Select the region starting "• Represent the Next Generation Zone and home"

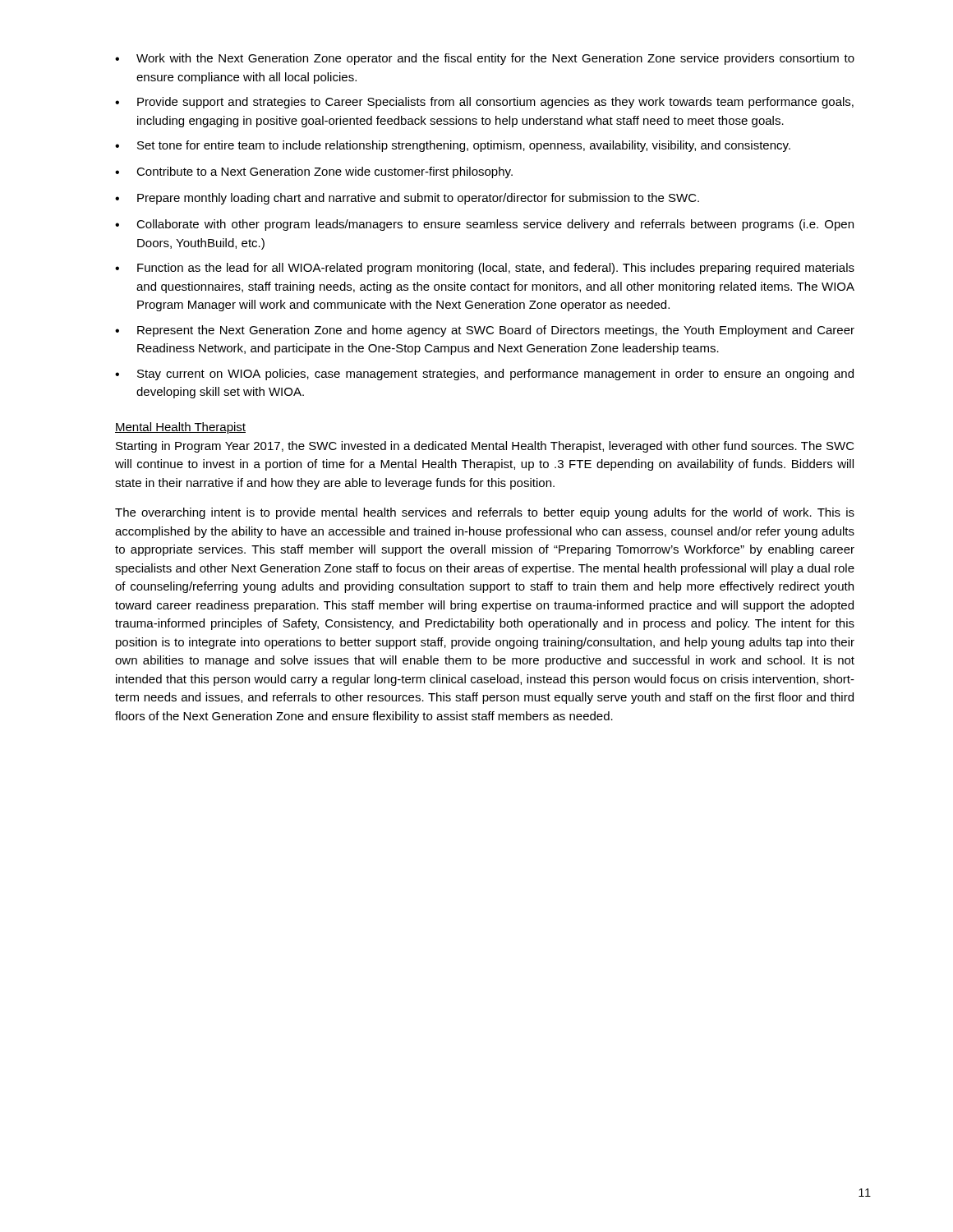(x=485, y=339)
